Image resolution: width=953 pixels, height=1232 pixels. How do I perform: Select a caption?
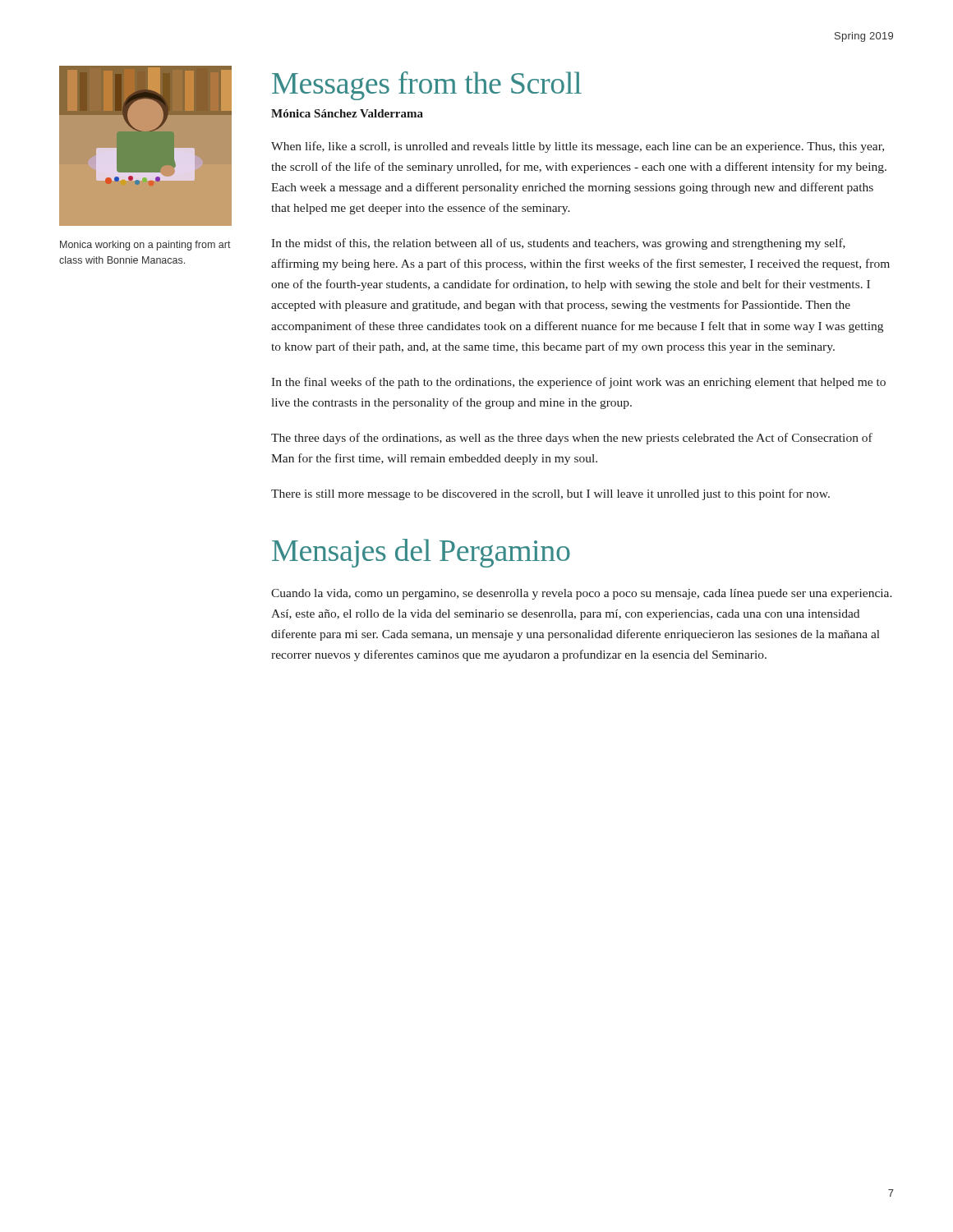pyautogui.click(x=145, y=253)
